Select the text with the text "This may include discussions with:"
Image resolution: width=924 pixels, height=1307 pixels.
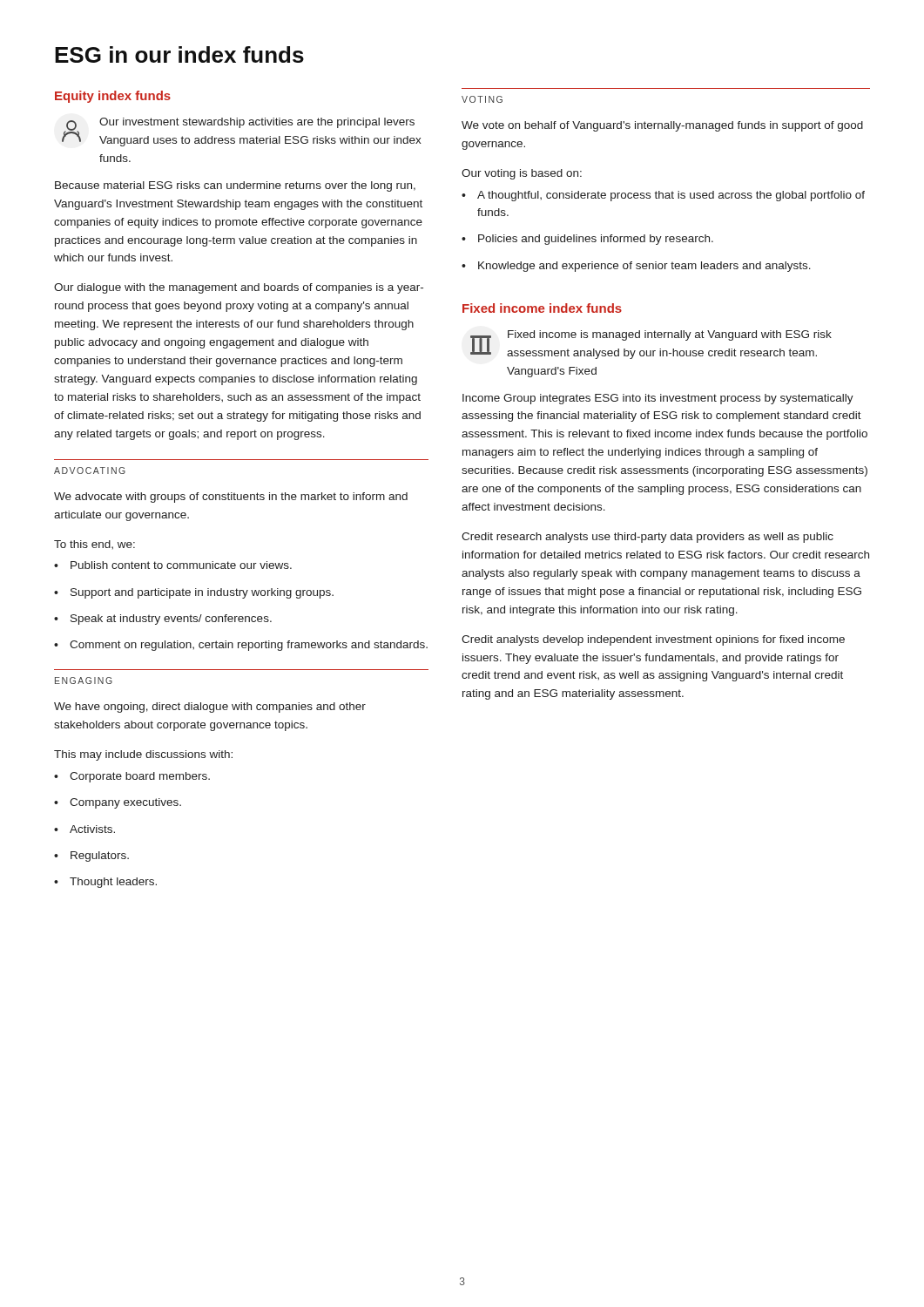click(x=241, y=755)
